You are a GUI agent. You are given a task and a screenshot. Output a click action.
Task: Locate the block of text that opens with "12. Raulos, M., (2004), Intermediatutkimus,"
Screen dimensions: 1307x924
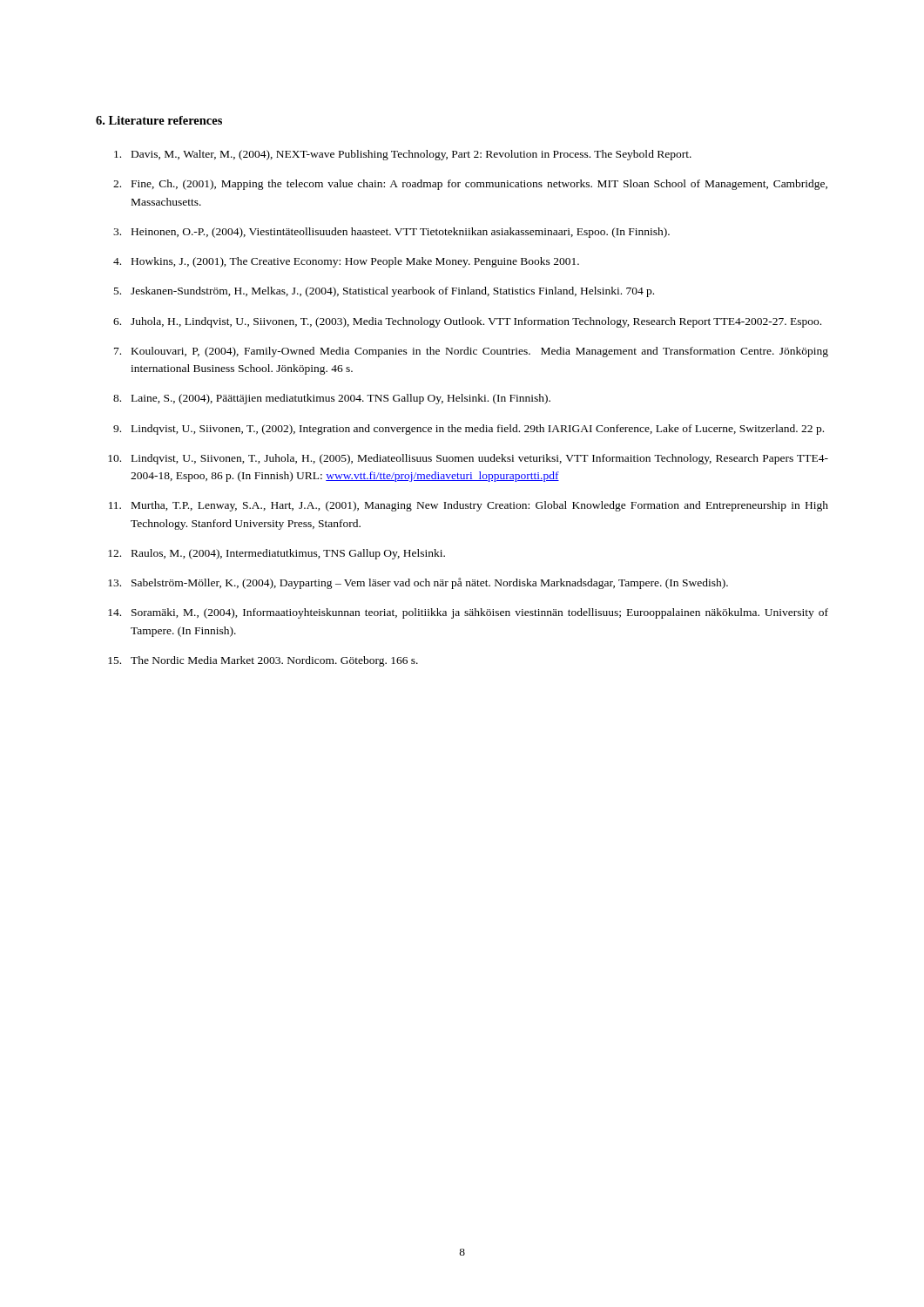click(x=277, y=554)
